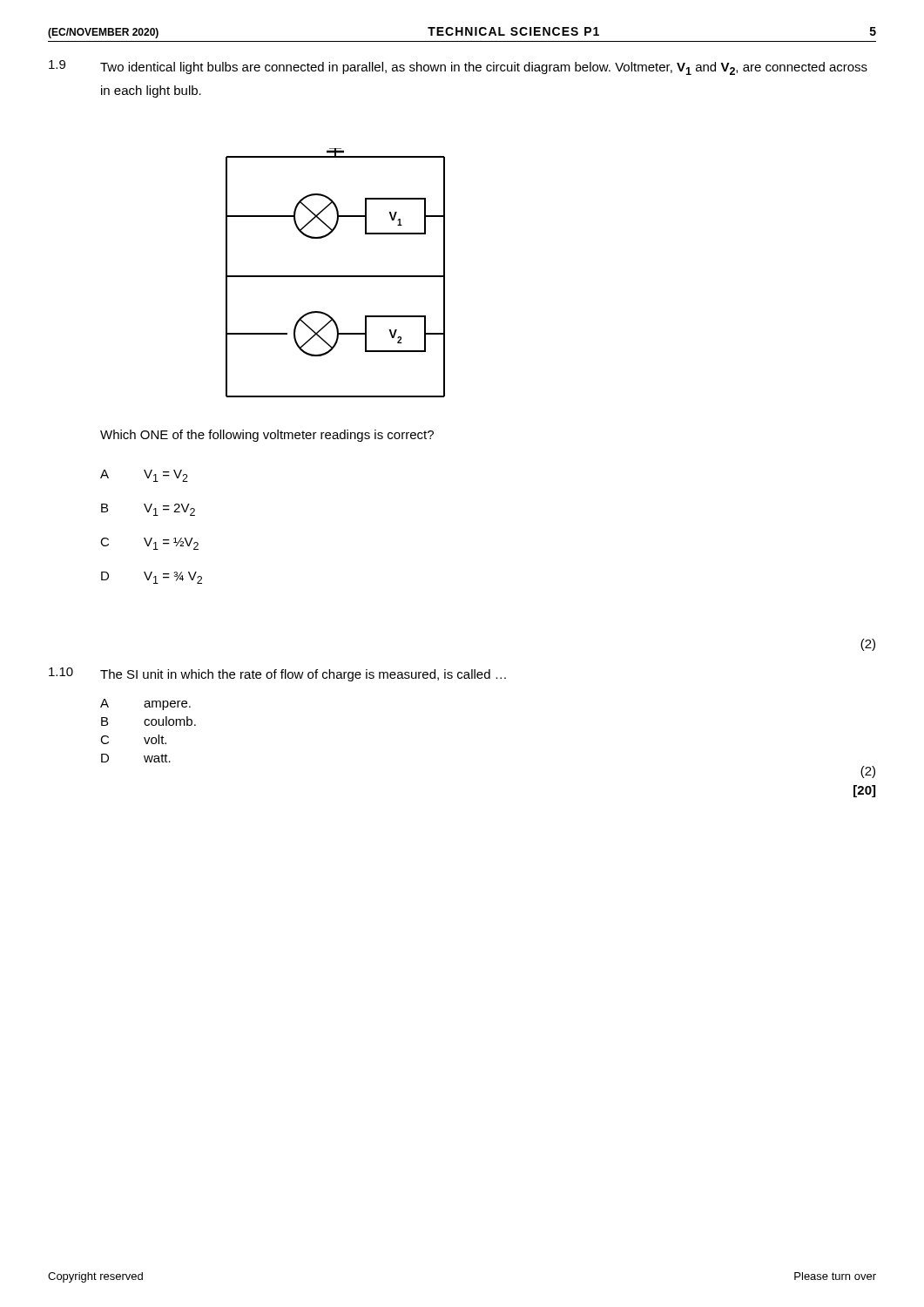Image resolution: width=924 pixels, height=1307 pixels.
Task: Find "C V1 = ½V2" on this page
Action: point(150,543)
